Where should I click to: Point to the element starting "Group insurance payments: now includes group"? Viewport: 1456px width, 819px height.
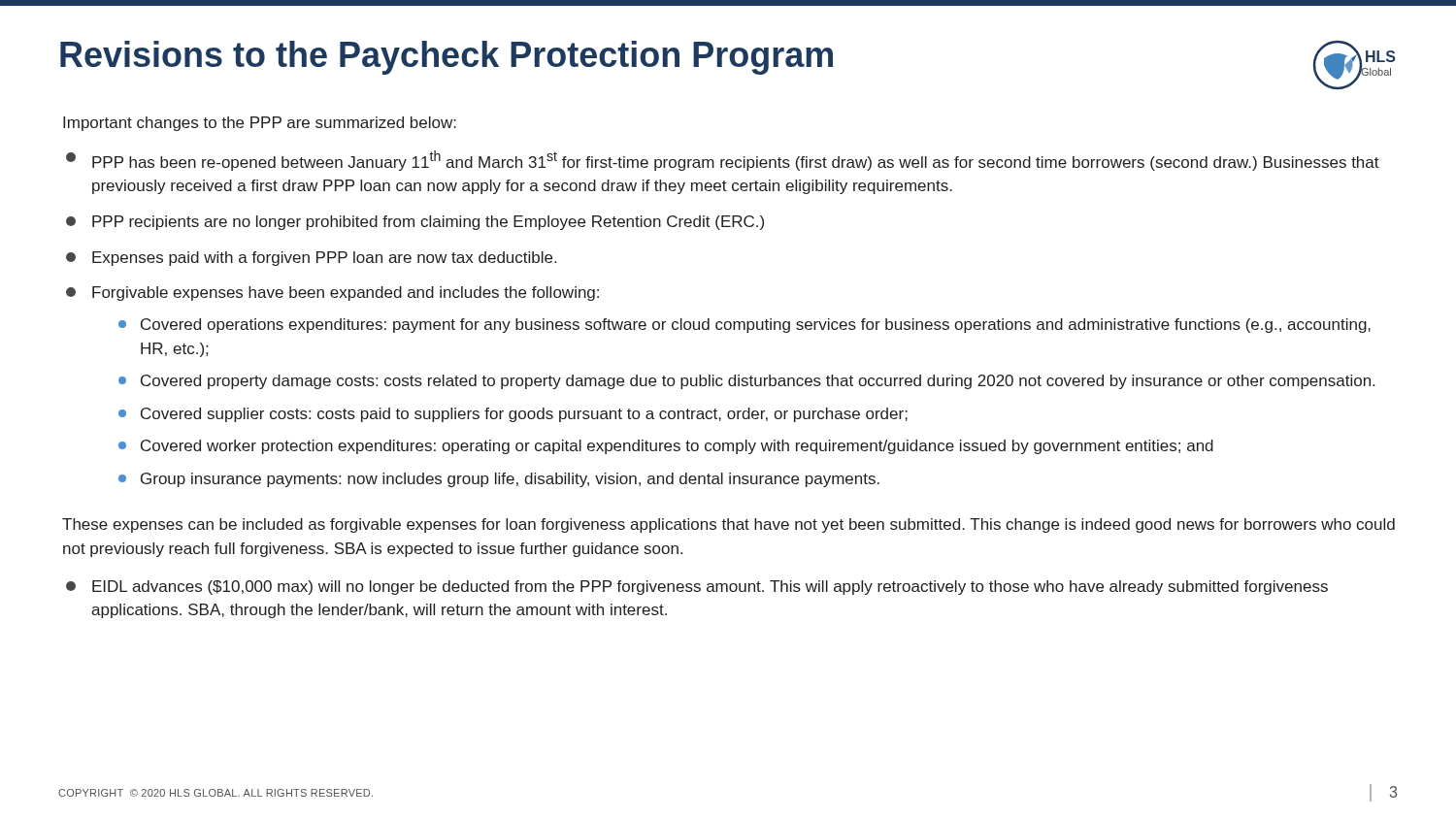tap(758, 480)
